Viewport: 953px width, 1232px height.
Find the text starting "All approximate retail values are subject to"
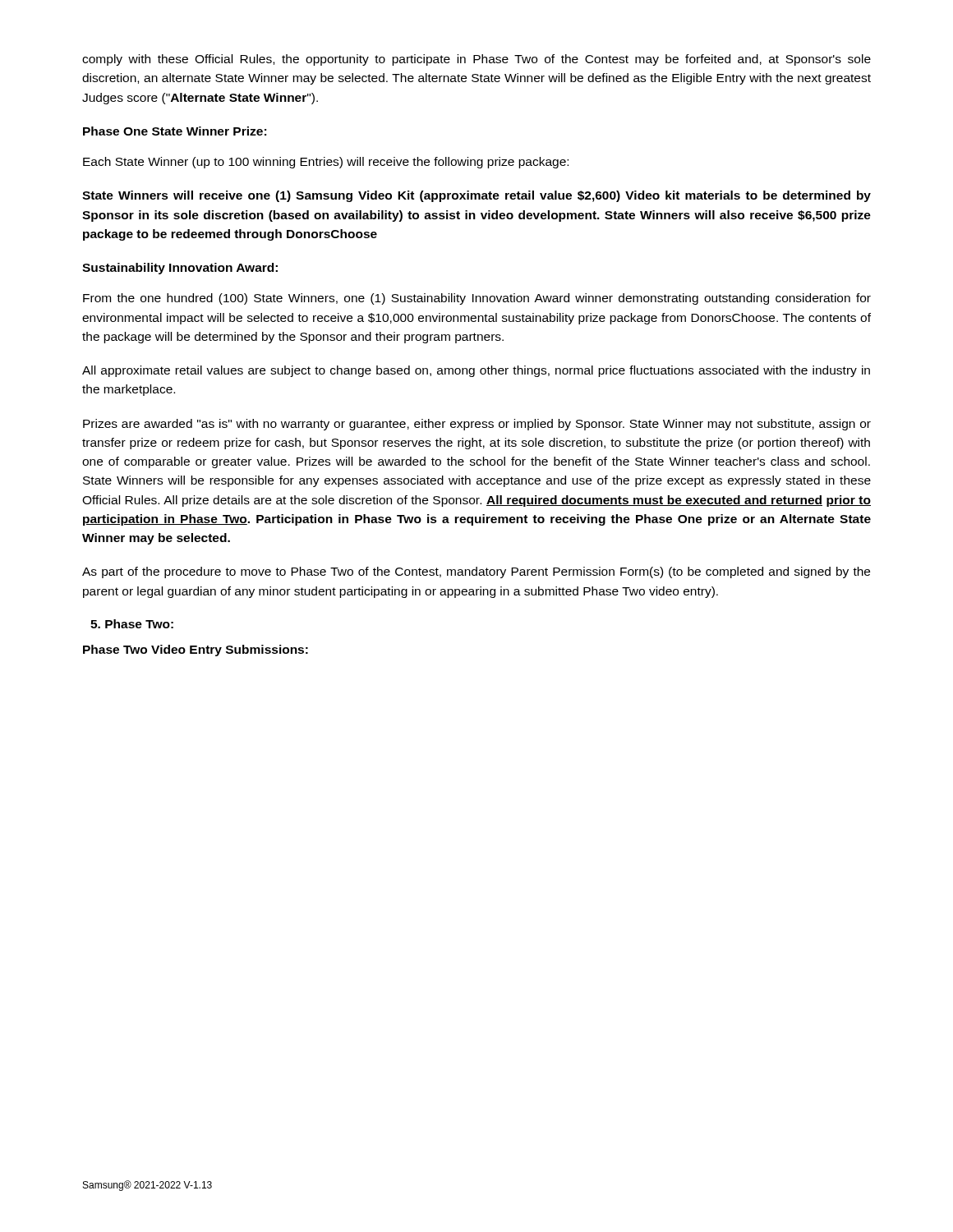point(476,380)
